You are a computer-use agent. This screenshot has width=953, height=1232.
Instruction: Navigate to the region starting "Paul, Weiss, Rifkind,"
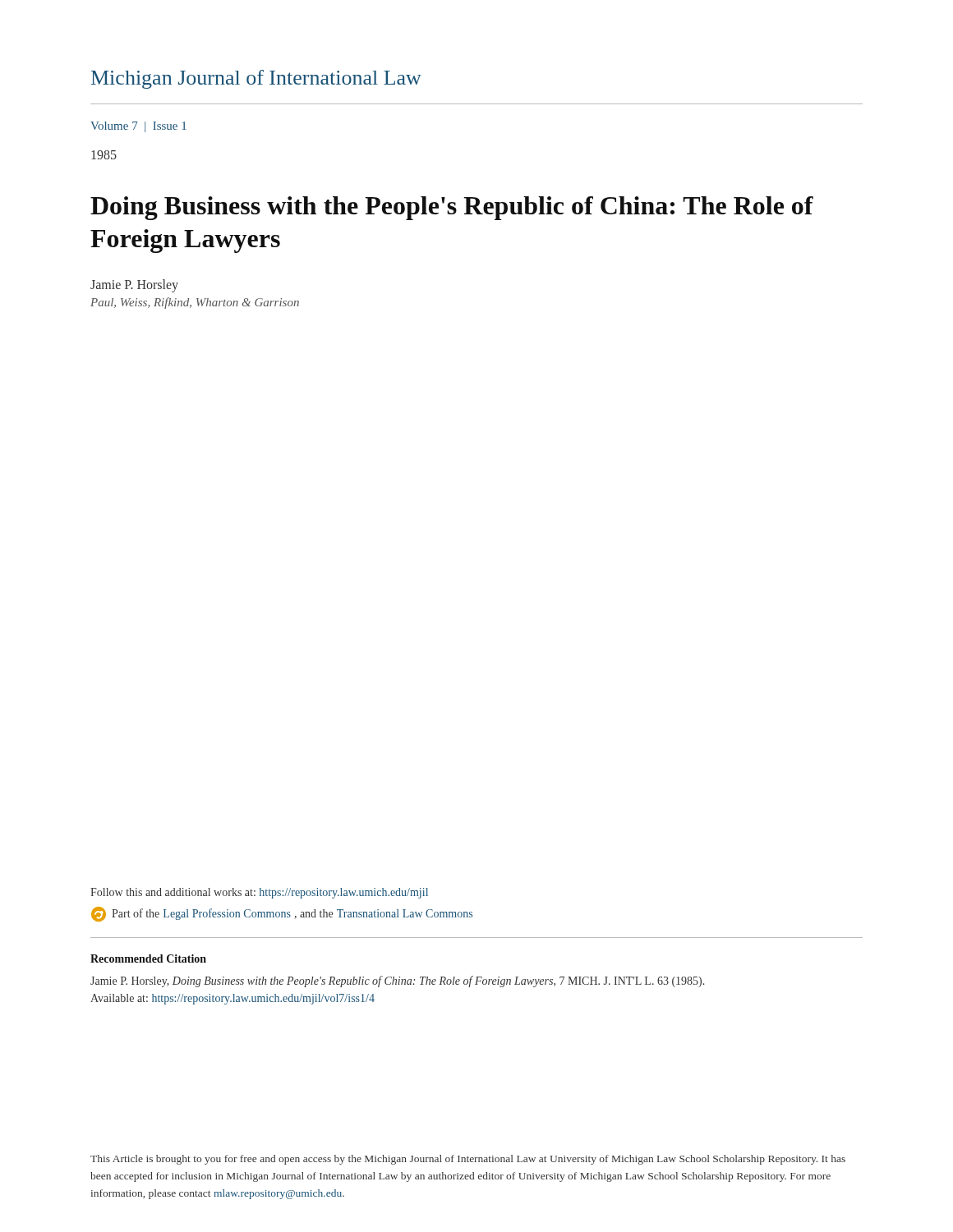(195, 303)
